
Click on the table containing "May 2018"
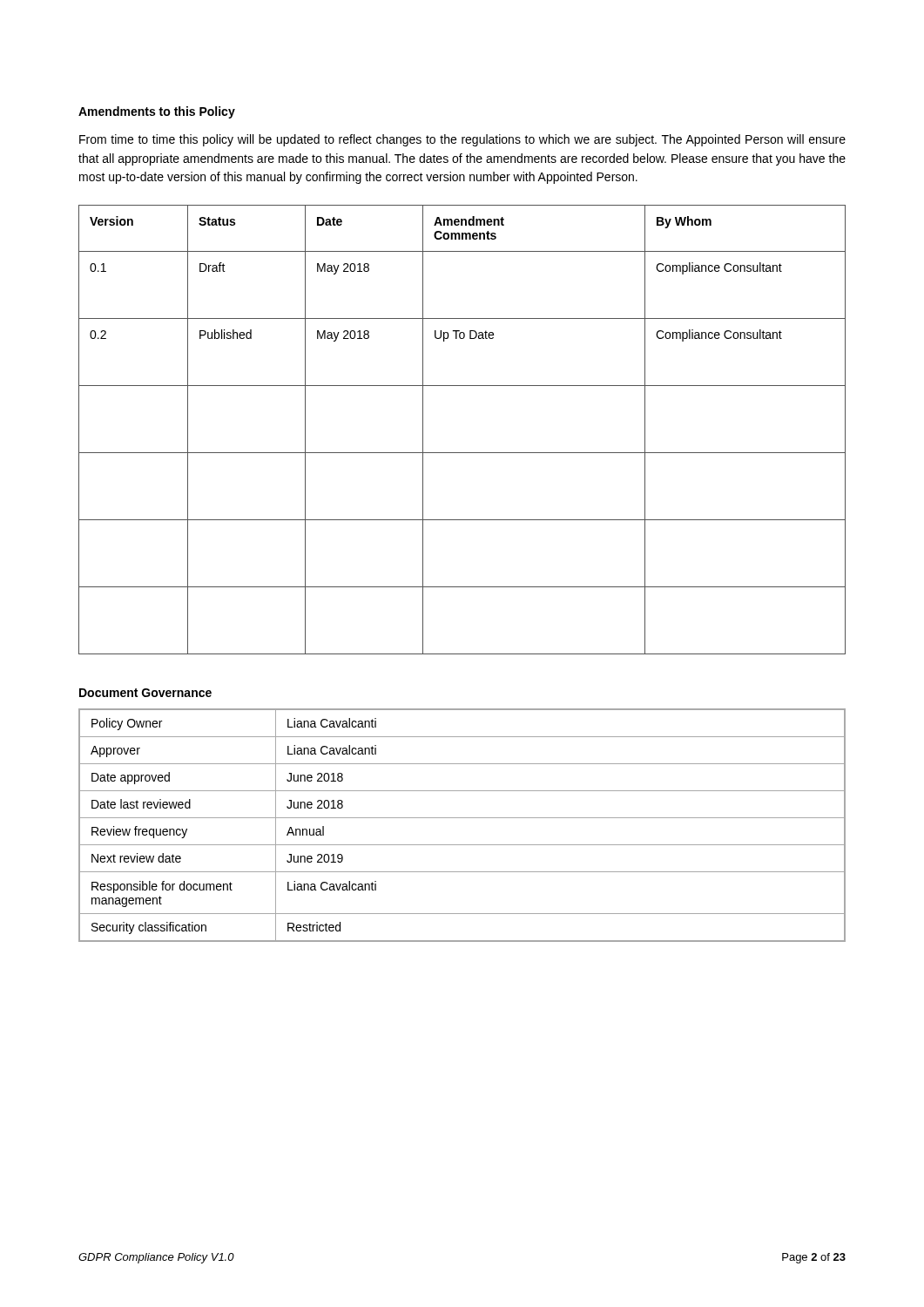pos(462,430)
